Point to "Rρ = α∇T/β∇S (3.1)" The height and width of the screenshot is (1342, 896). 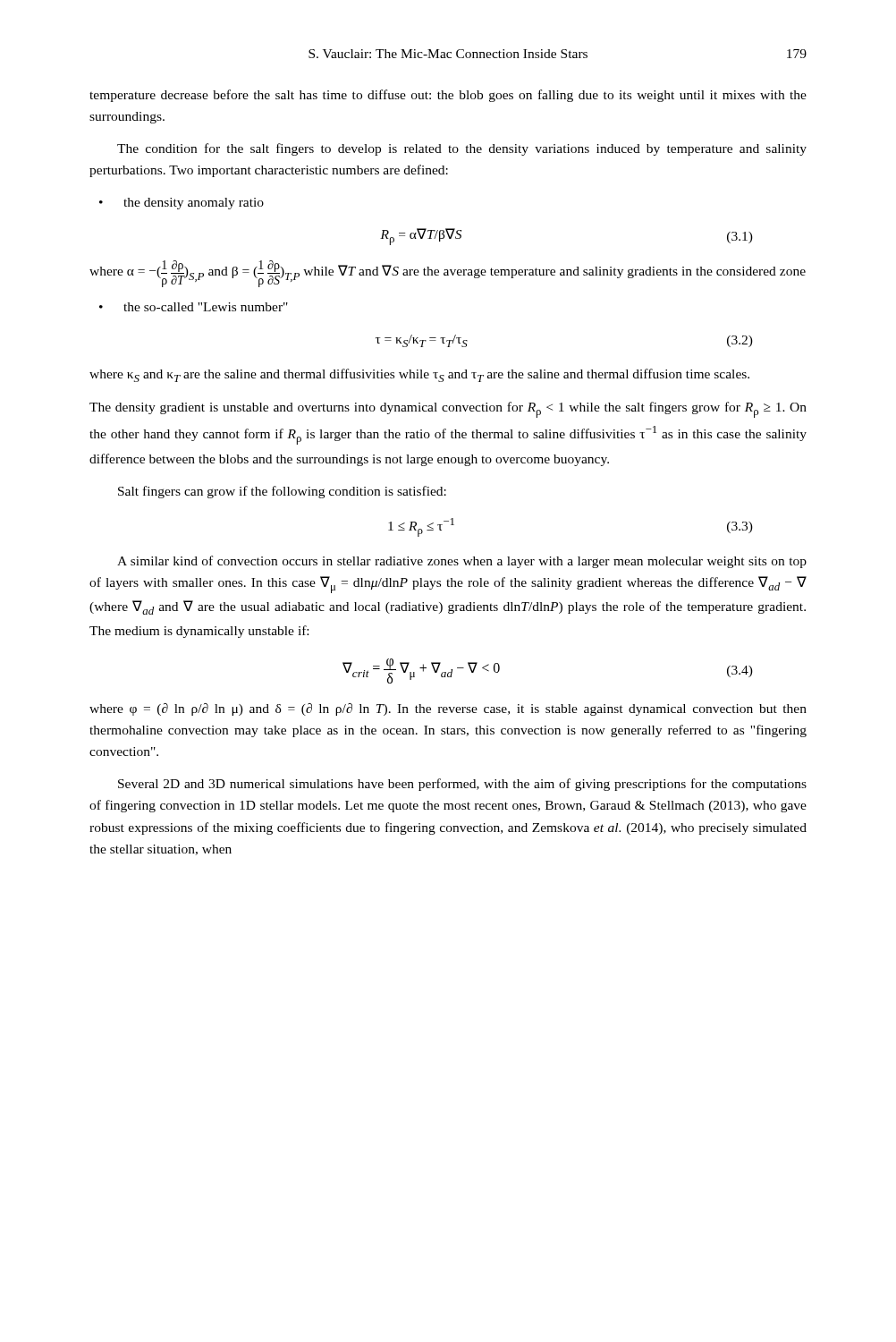coord(448,236)
